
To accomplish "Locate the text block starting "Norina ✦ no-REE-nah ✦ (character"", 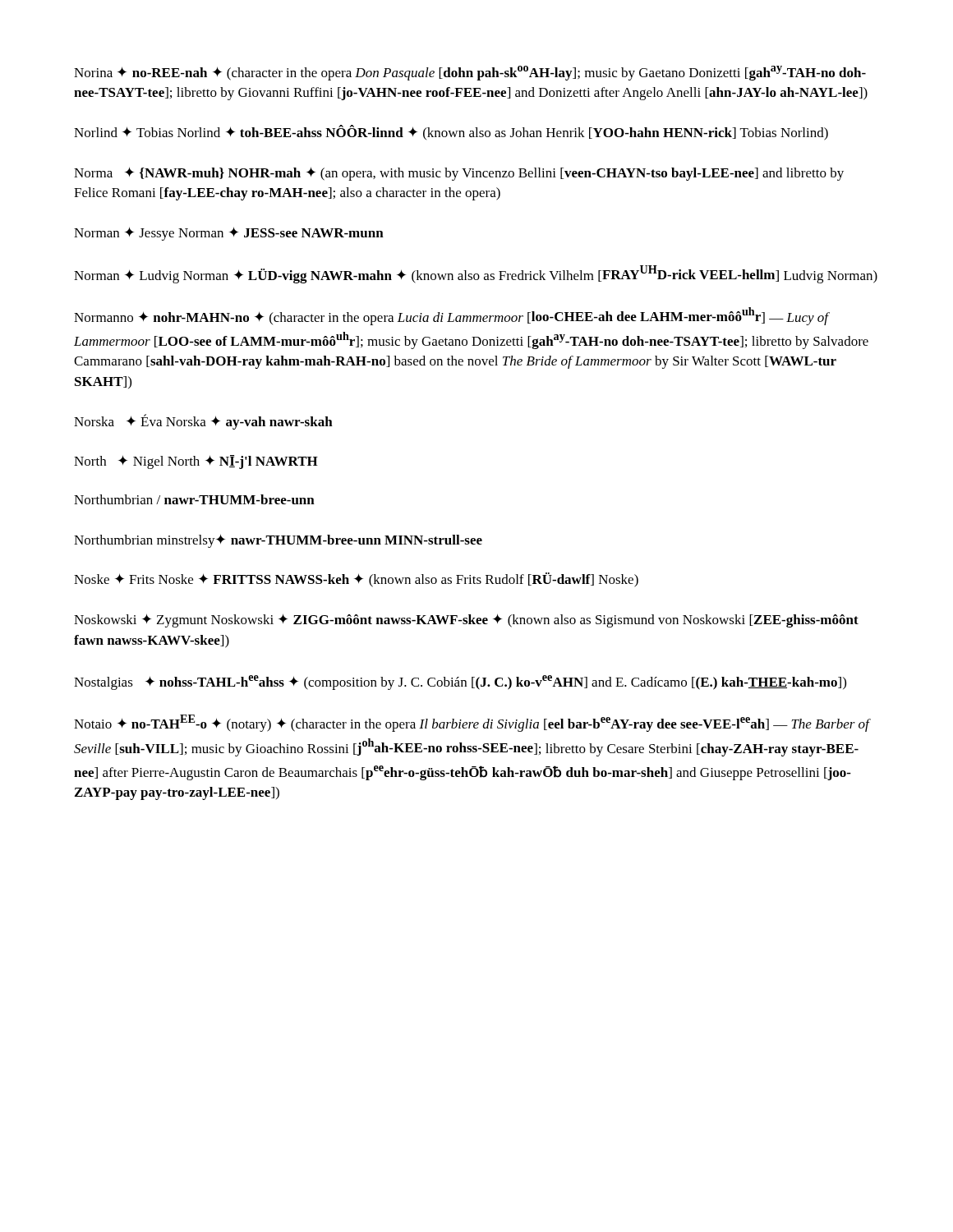I will [x=471, y=81].
